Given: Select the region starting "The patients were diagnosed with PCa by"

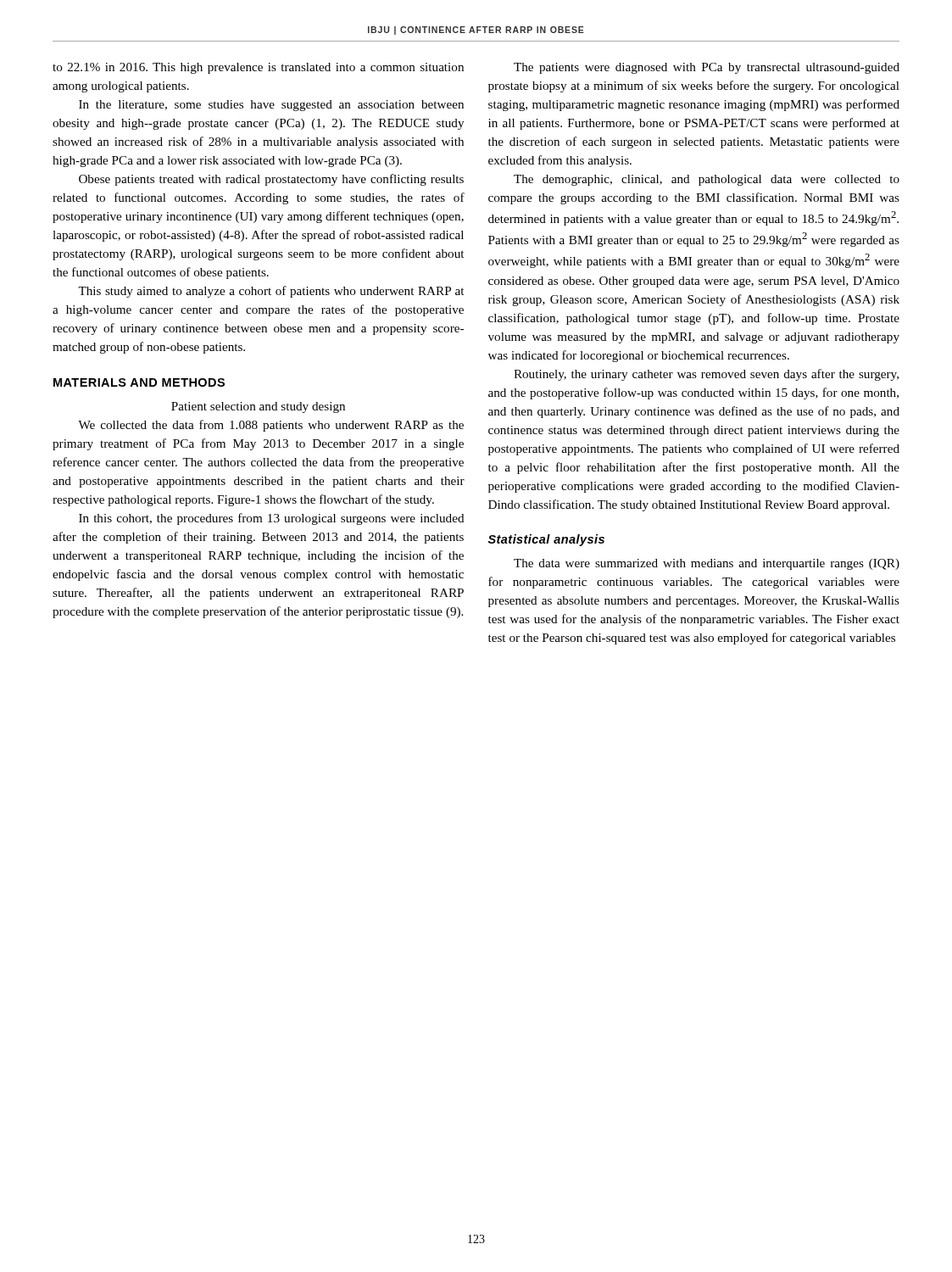Looking at the screenshot, I should point(694,286).
